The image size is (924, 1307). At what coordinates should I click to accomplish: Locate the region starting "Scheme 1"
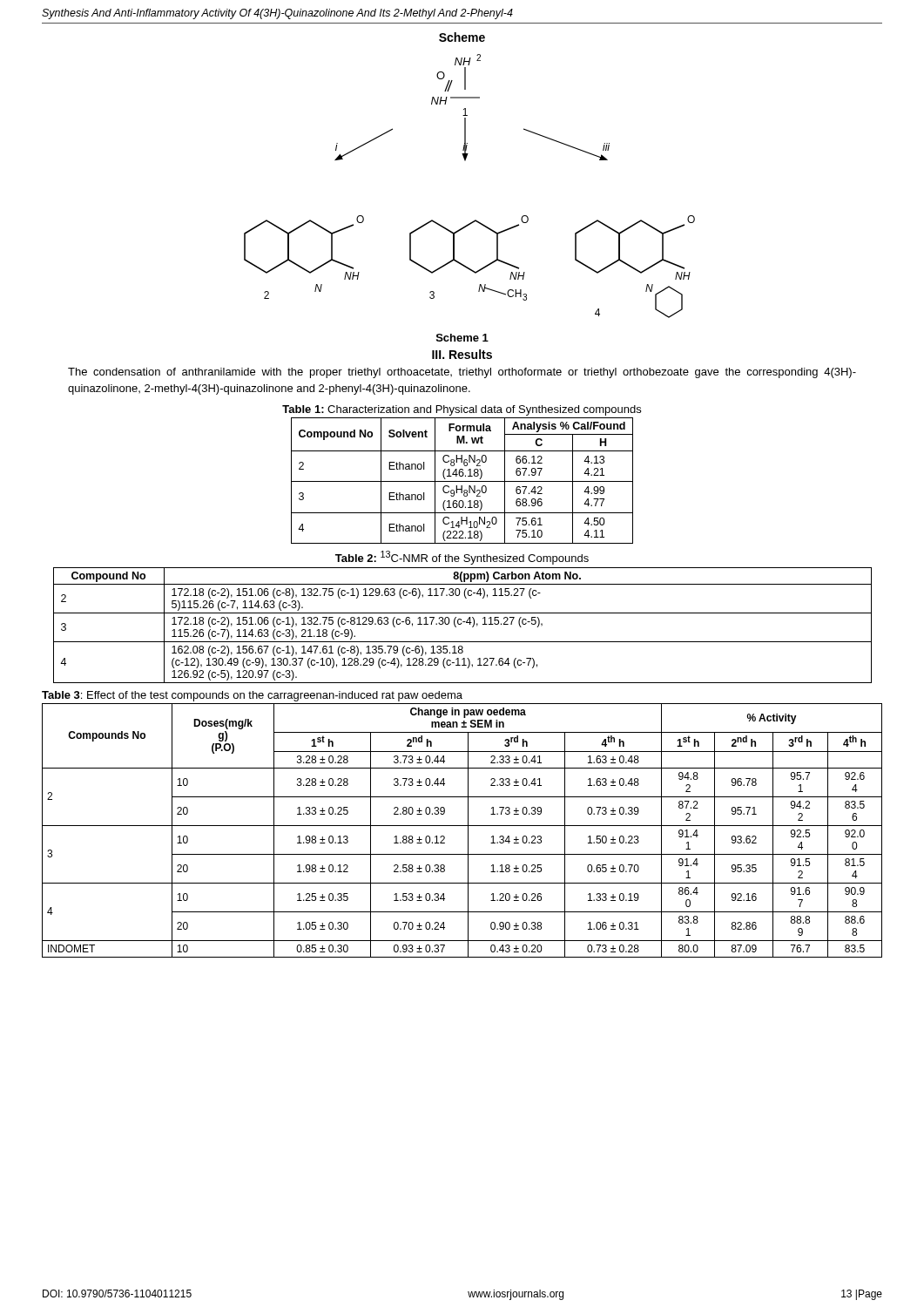pos(462,338)
